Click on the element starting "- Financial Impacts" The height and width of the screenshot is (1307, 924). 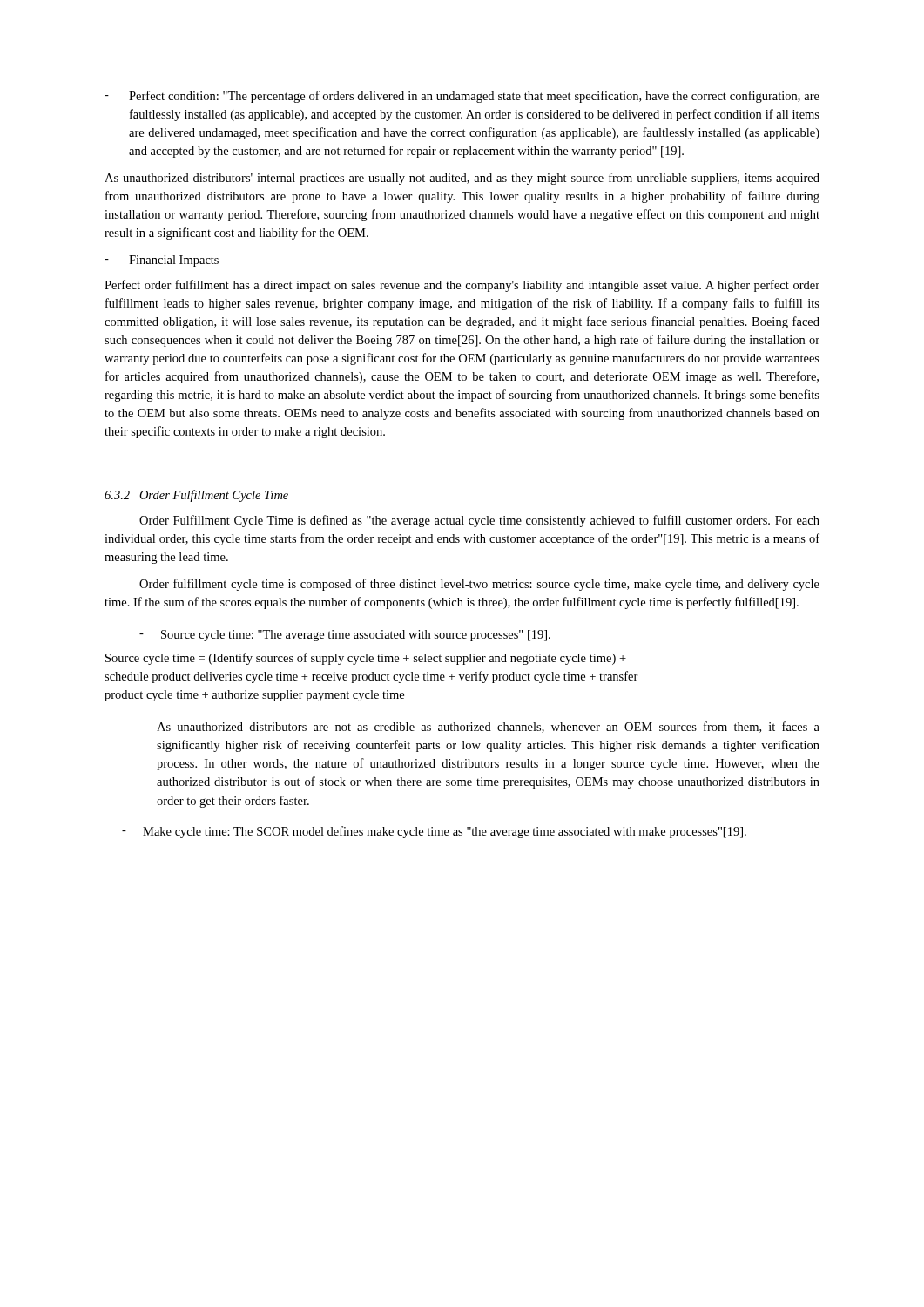(162, 261)
